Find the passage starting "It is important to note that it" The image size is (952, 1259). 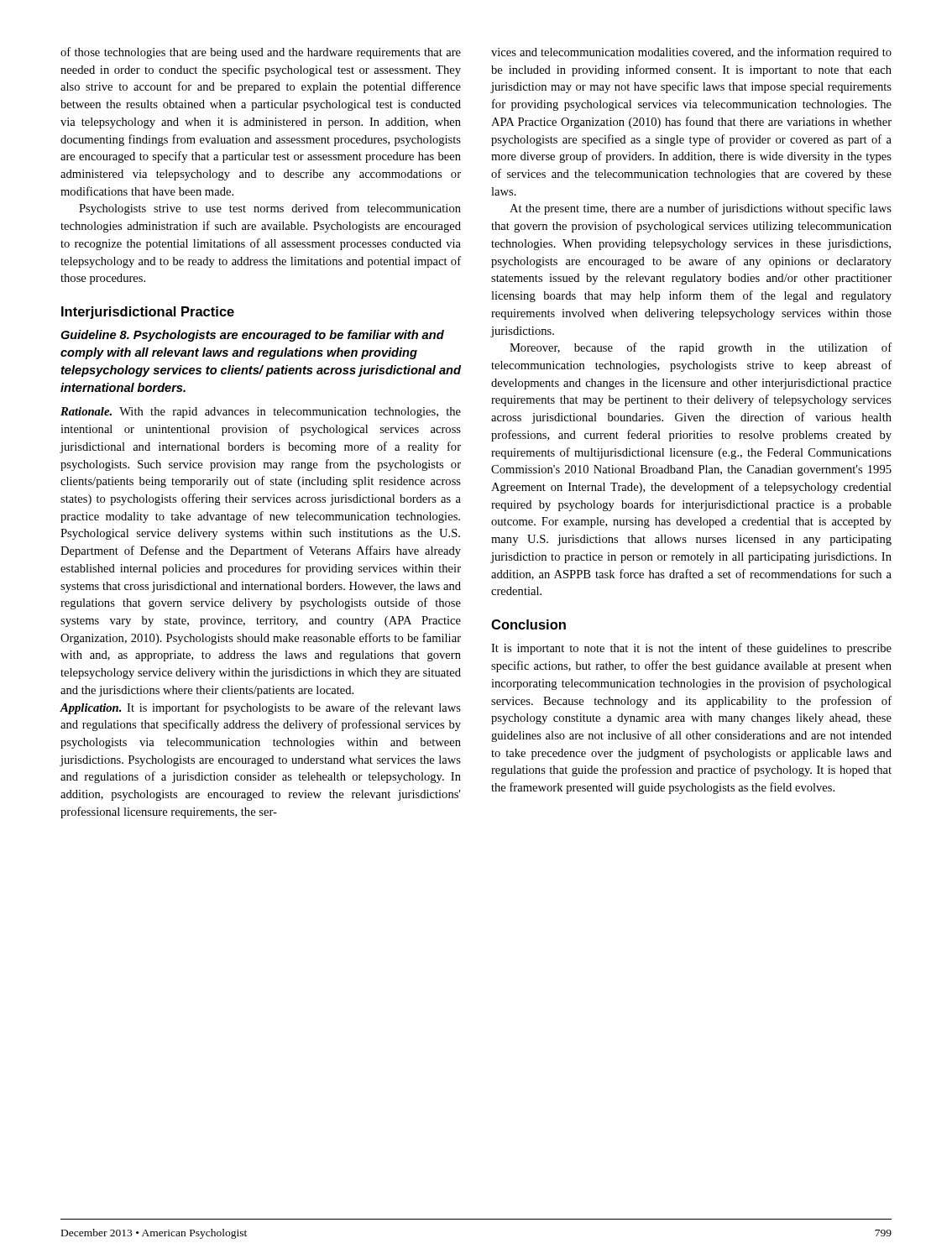pos(691,718)
